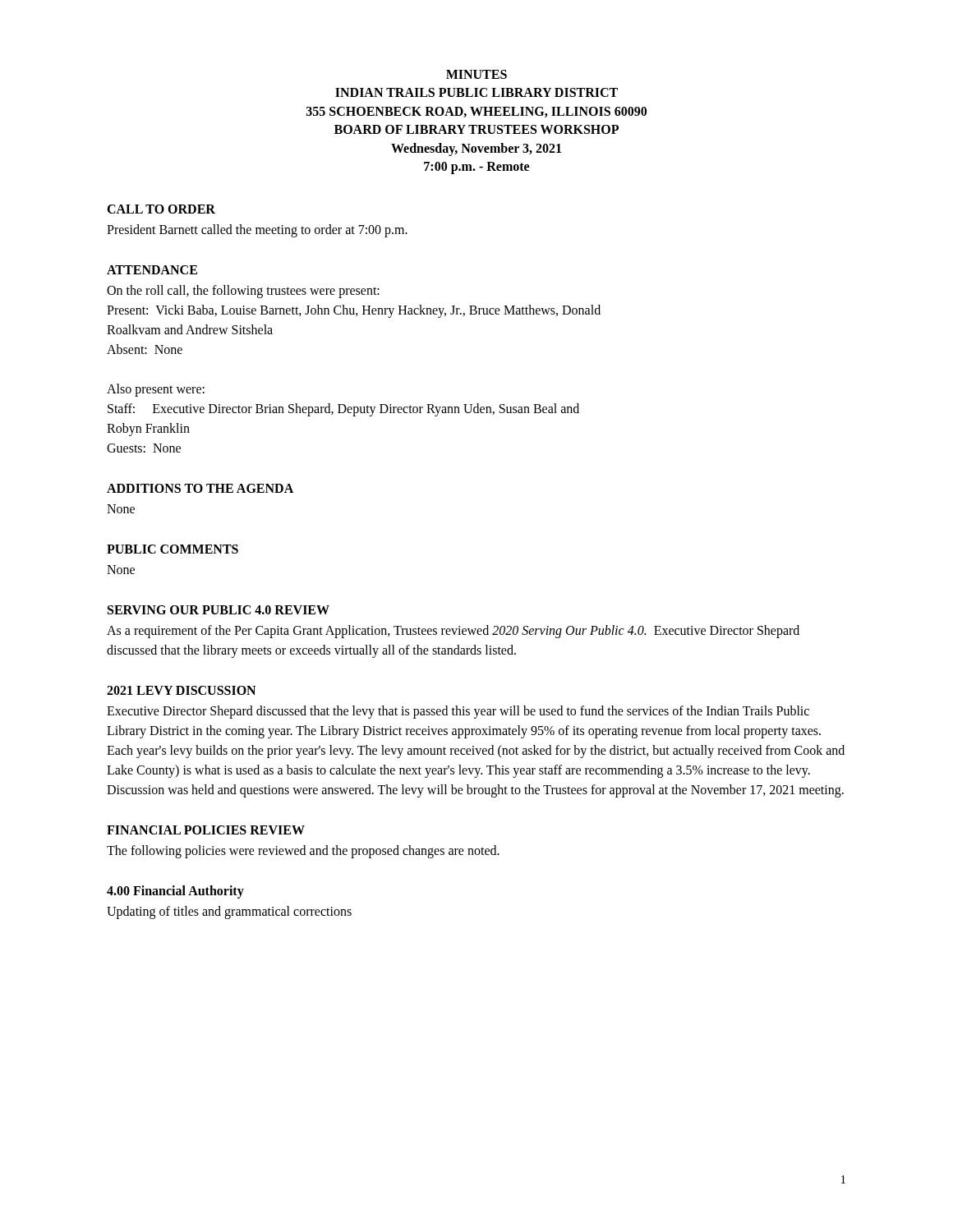
Task: Click on the text block starting "Updating of titles and grammatical corrections"
Action: tap(229, 912)
